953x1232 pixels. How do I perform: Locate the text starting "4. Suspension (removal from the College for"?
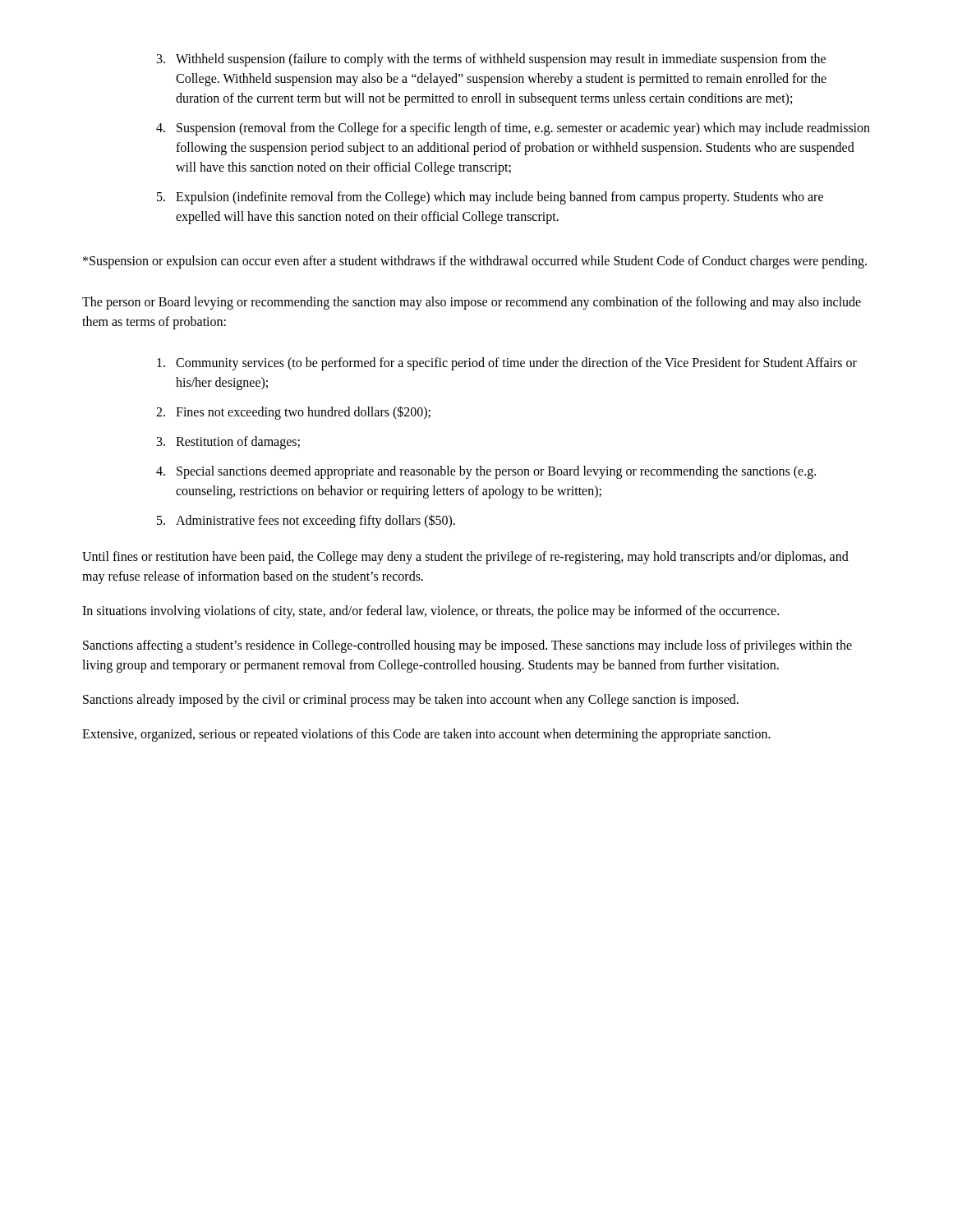tap(509, 148)
